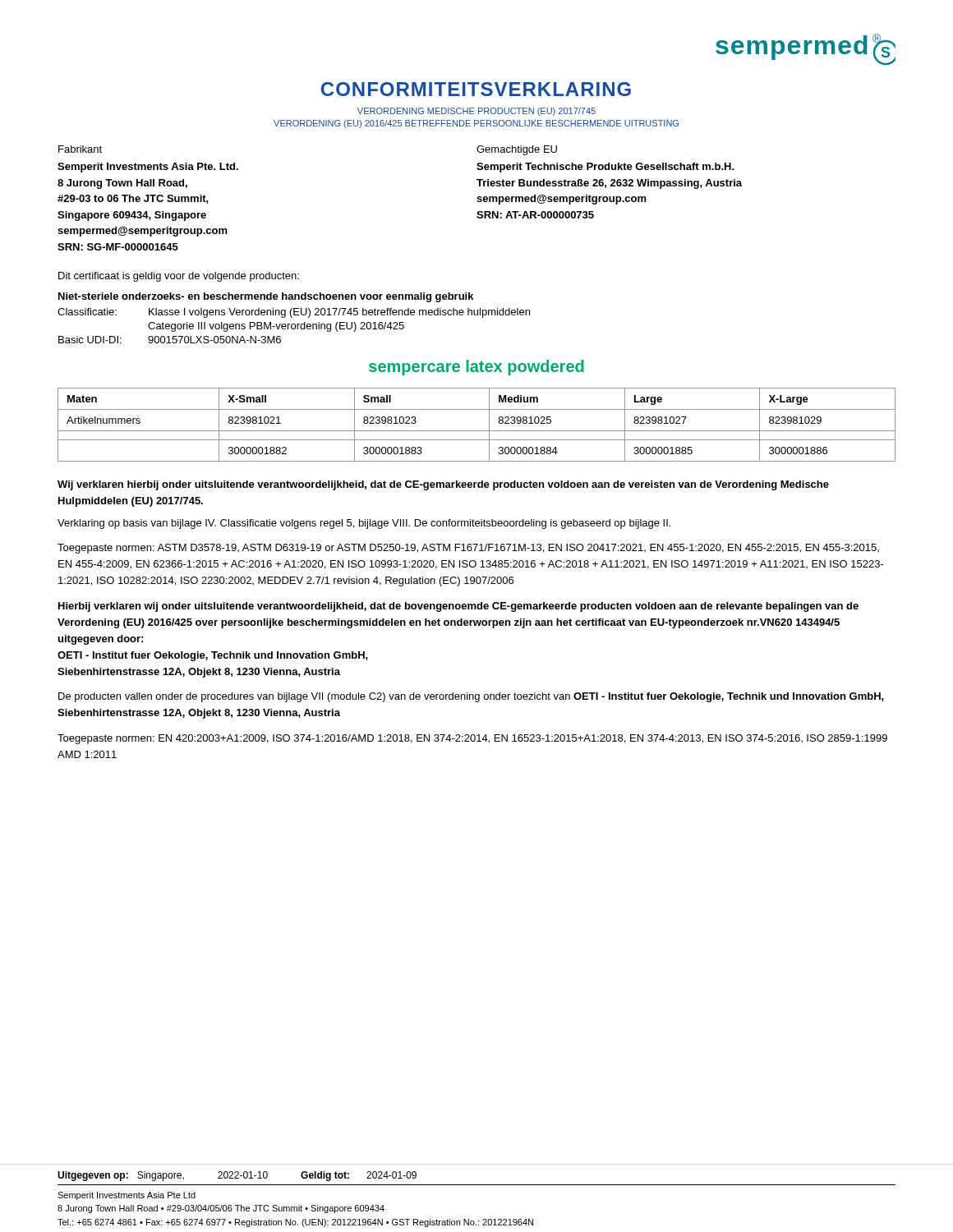Locate the section header with the text "Niet-steriele onderzoeks- en"
Viewport: 953px width, 1232px height.
[x=266, y=296]
